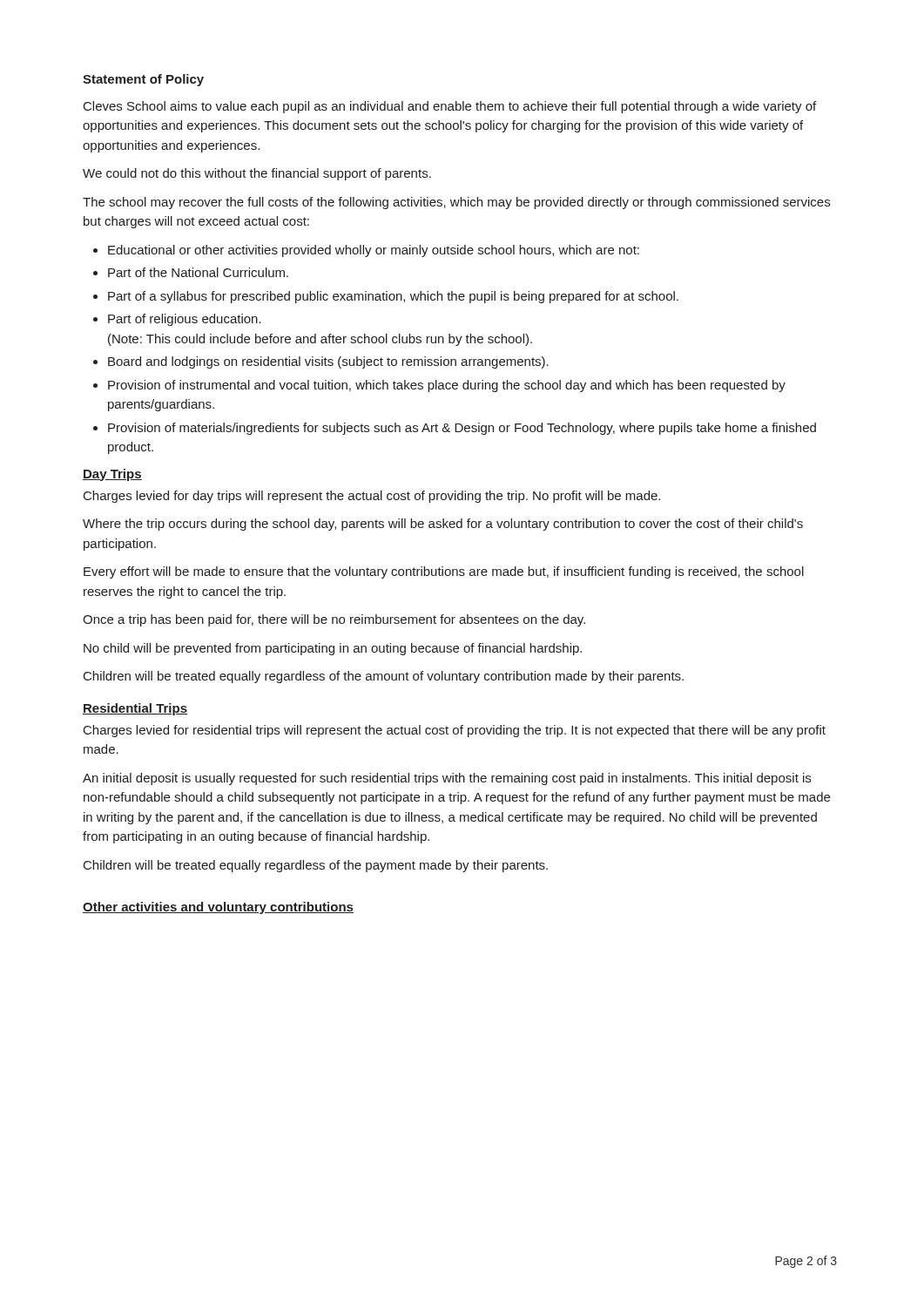Select the block starting "Day Trips"
The image size is (924, 1307).
112,473
